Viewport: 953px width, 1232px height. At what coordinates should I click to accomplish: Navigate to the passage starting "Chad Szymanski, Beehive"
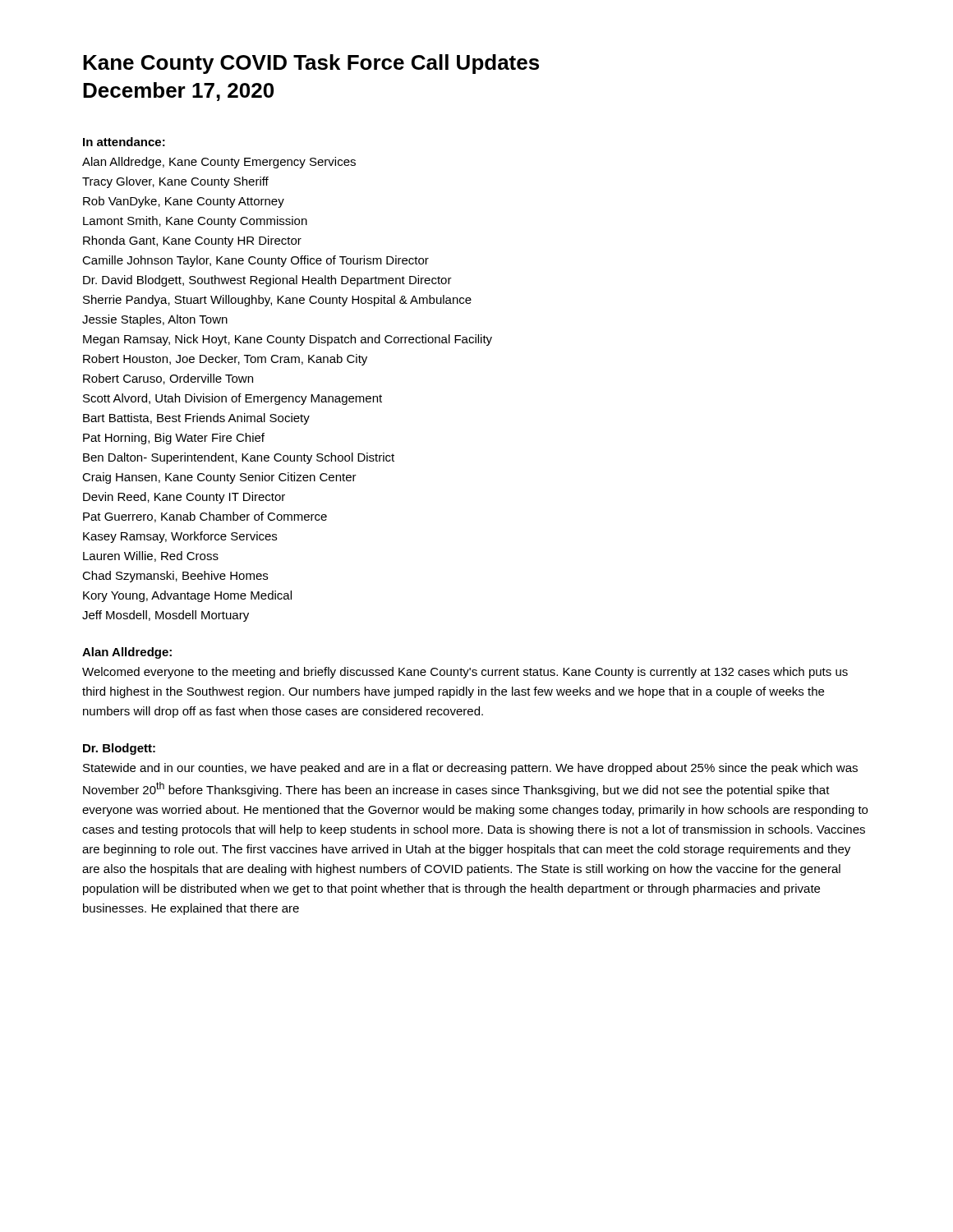175,575
